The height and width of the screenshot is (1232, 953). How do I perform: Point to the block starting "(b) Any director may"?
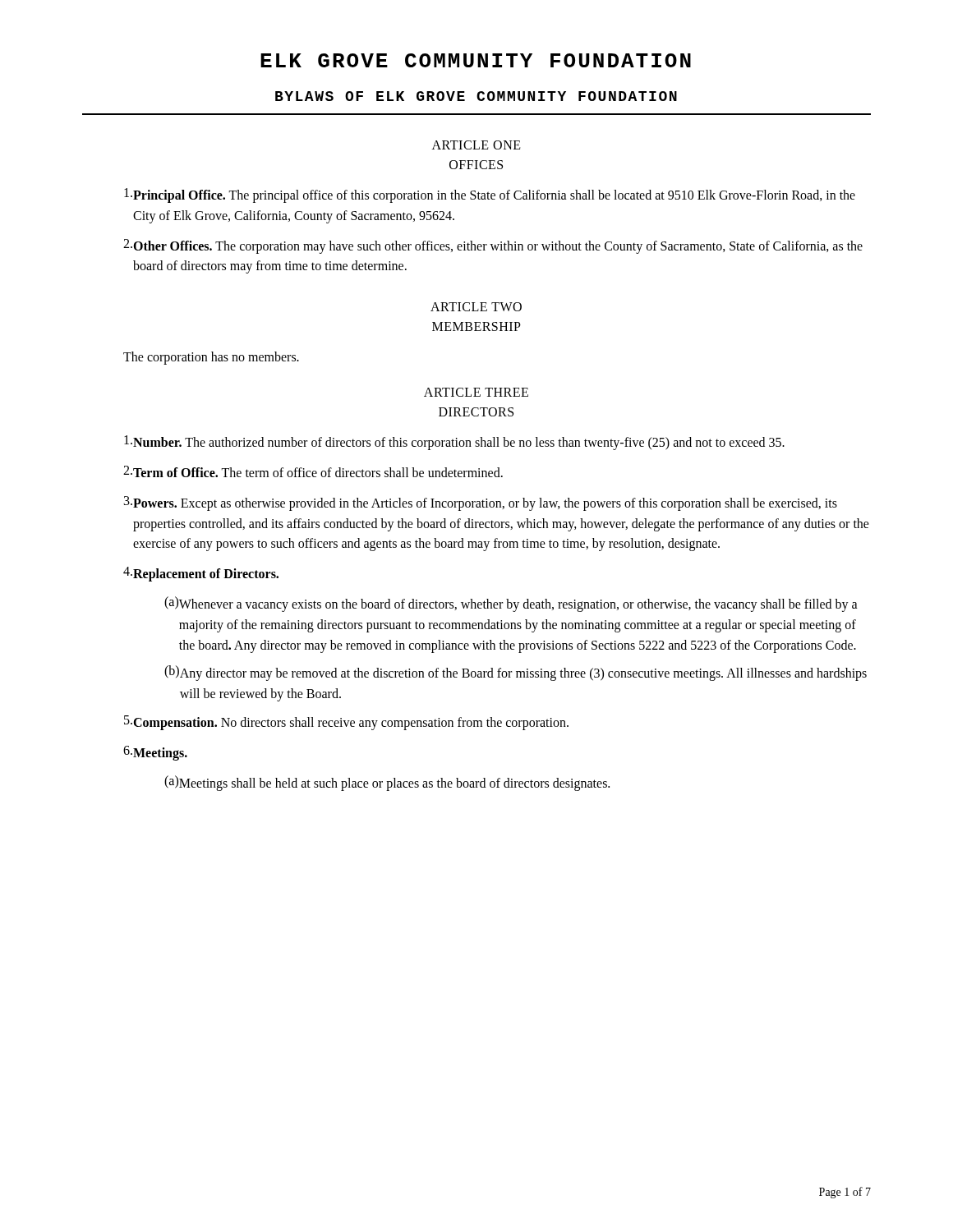(x=476, y=684)
